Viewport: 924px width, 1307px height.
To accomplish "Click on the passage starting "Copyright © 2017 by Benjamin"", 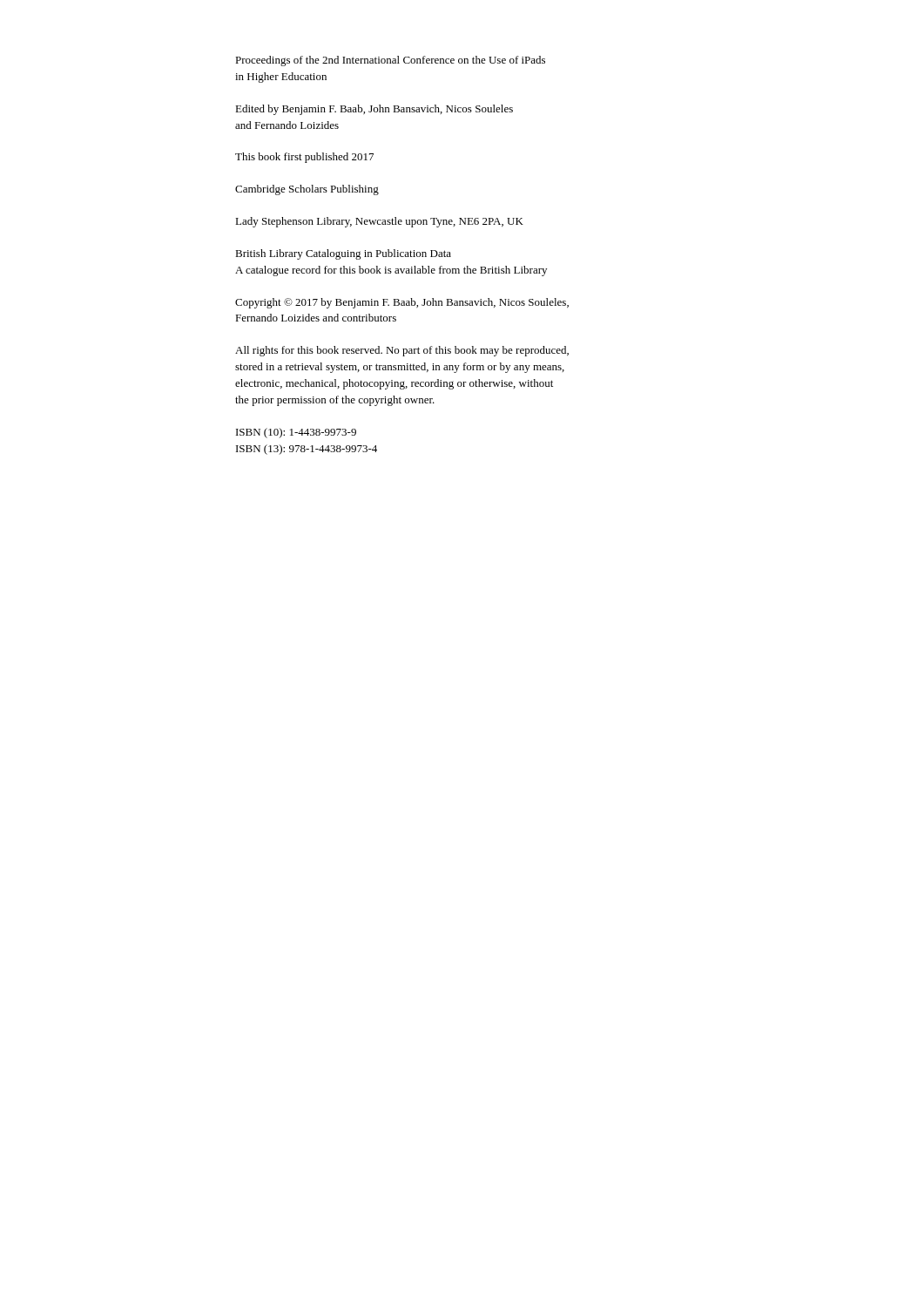I will click(x=402, y=310).
